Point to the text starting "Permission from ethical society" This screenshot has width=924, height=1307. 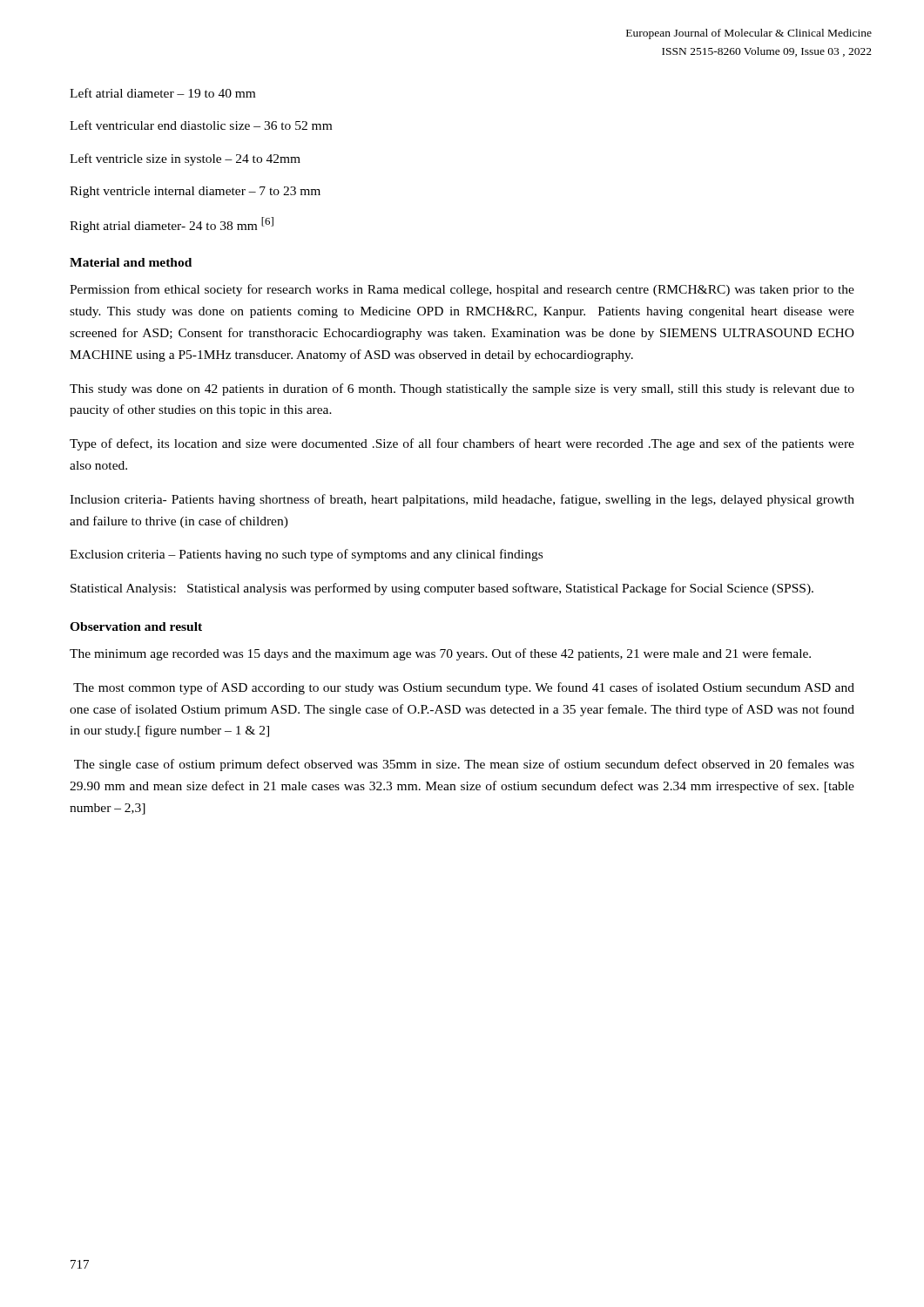[462, 322]
